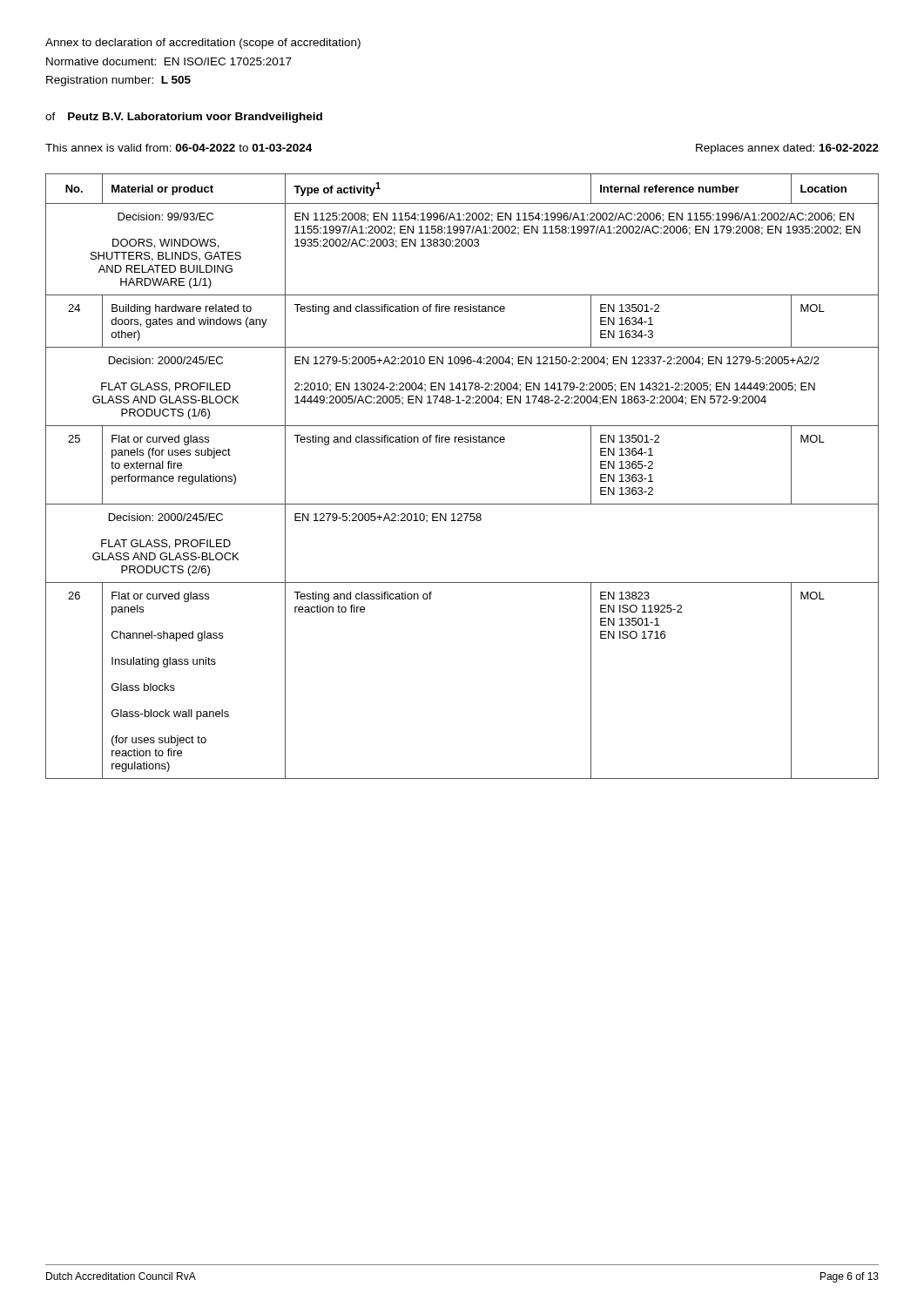Select the passage starting "of Peutz B.V. Laboratorium"
This screenshot has width=924, height=1307.
[x=184, y=116]
